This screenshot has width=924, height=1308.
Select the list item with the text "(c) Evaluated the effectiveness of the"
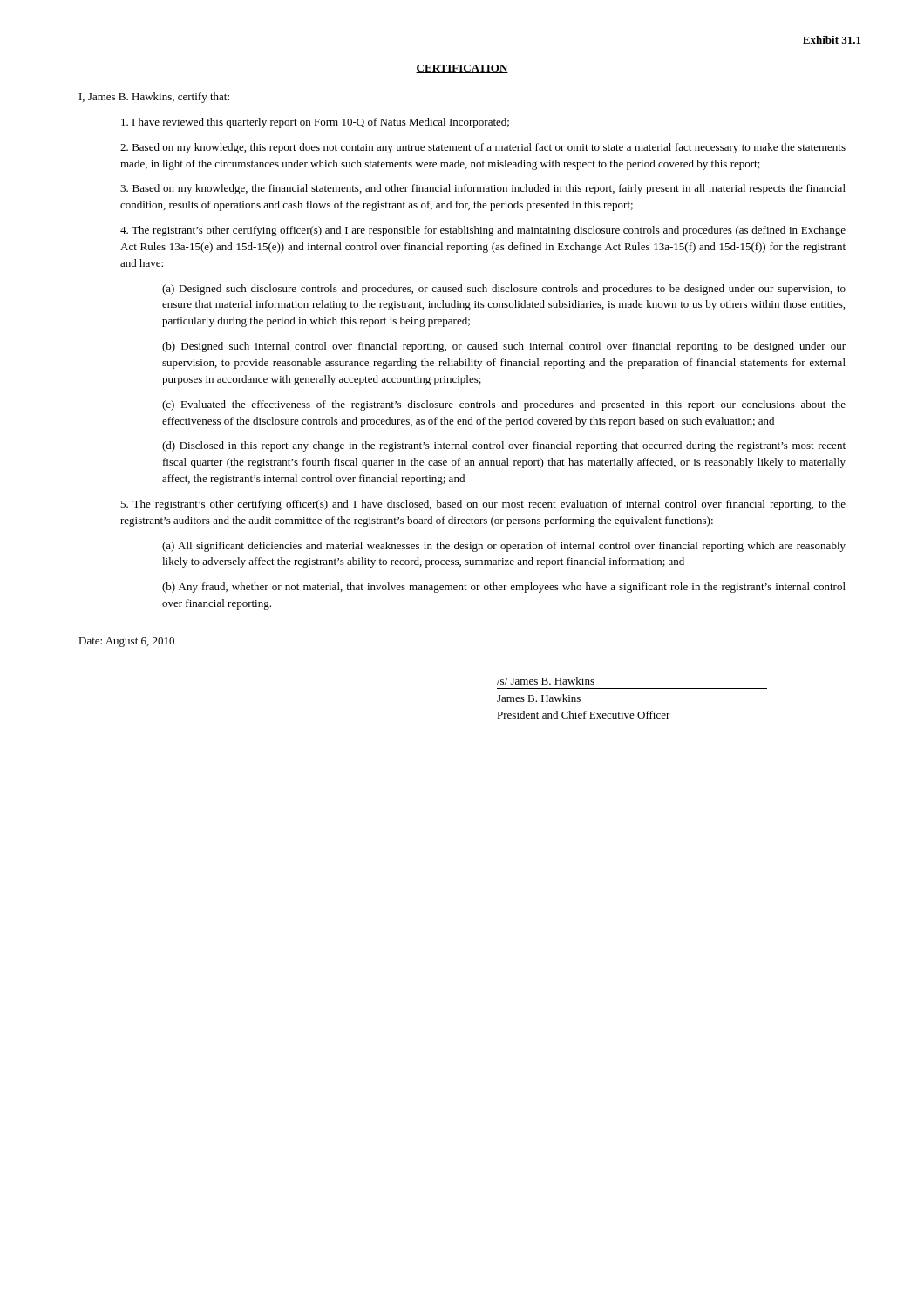click(504, 412)
